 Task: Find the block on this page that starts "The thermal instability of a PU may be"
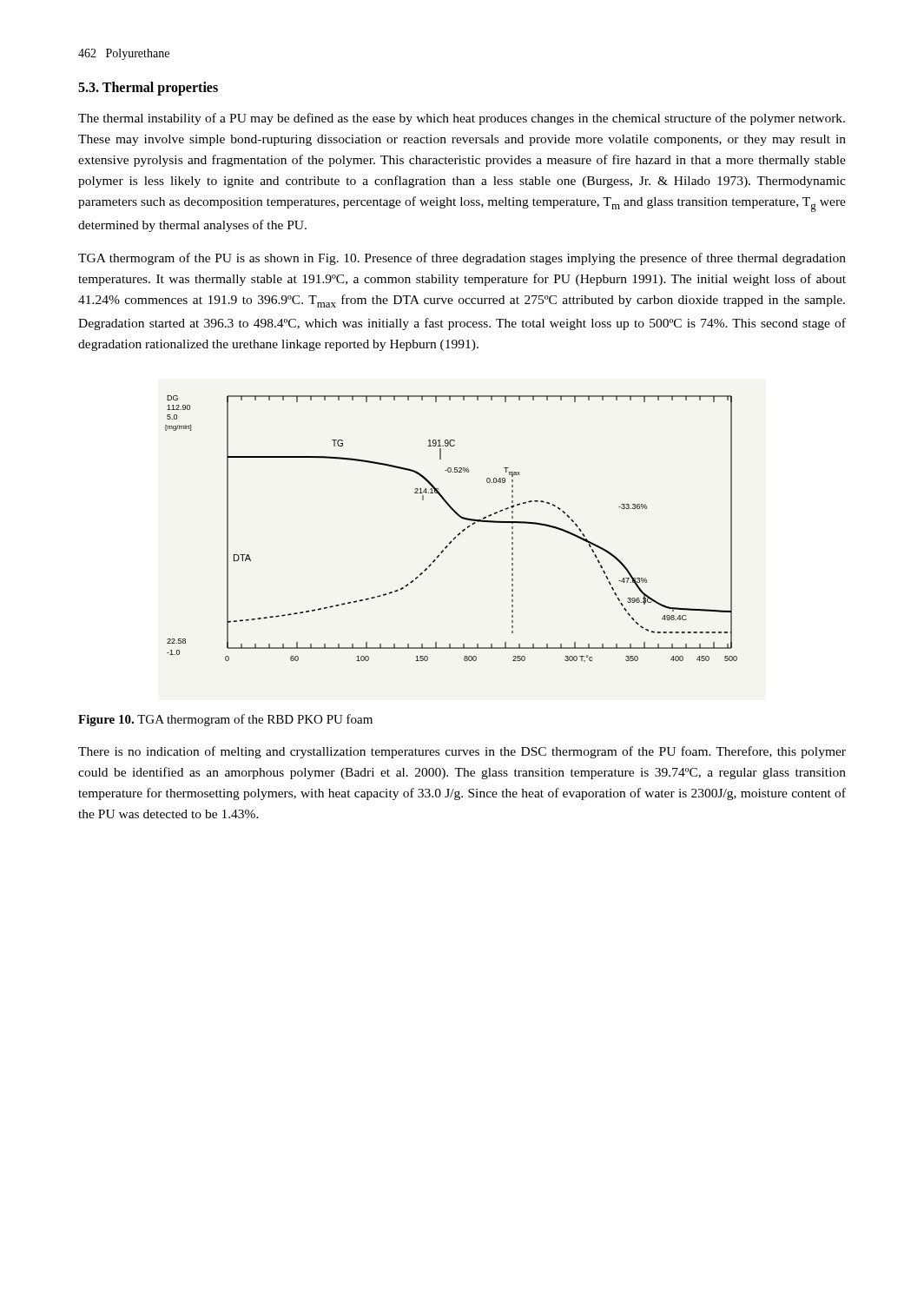(x=462, y=171)
